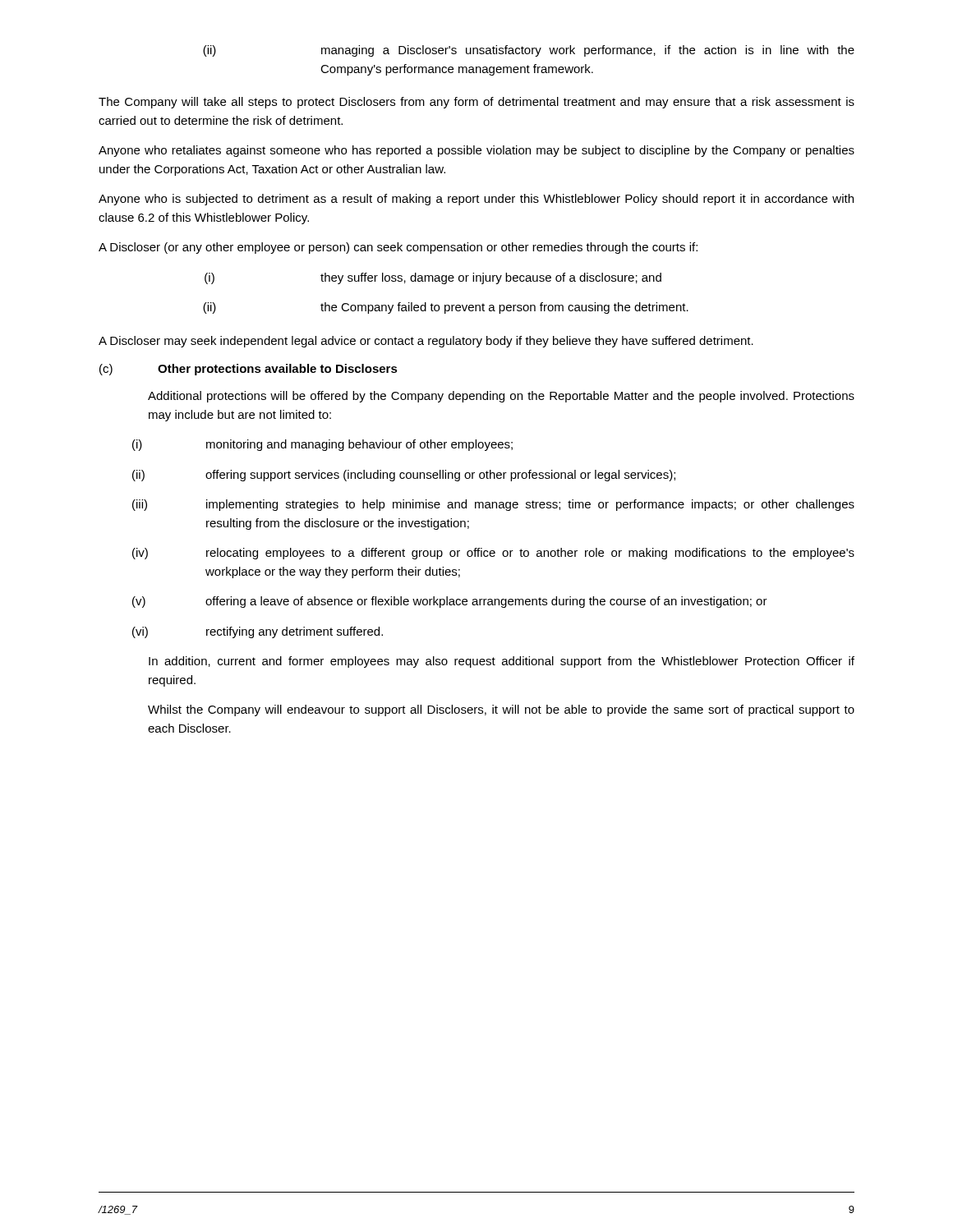Select the text block starting "Anyone who is"
This screenshot has height=1232, width=953.
click(x=476, y=208)
